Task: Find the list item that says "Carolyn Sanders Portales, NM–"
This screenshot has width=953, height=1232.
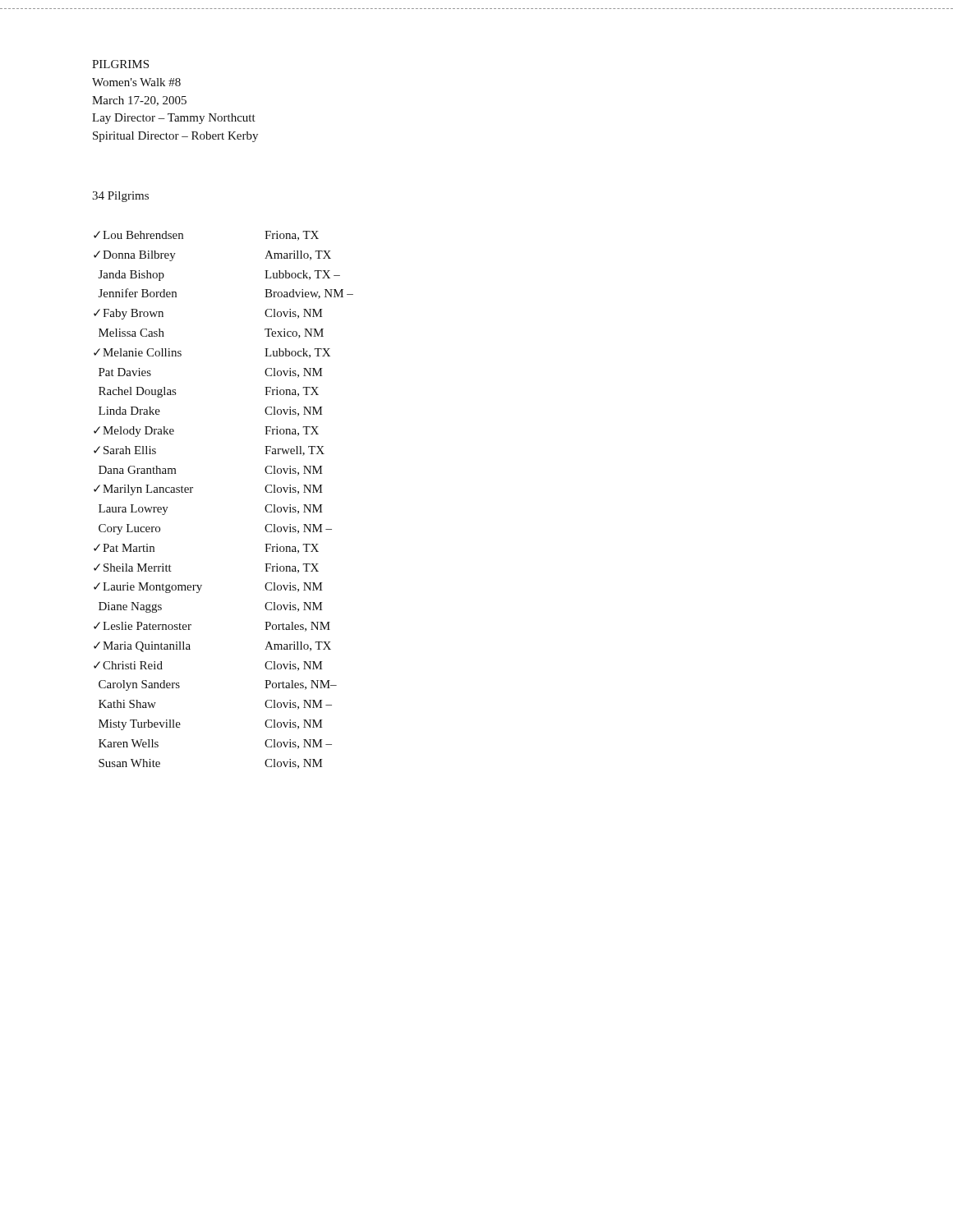Action: click(260, 685)
